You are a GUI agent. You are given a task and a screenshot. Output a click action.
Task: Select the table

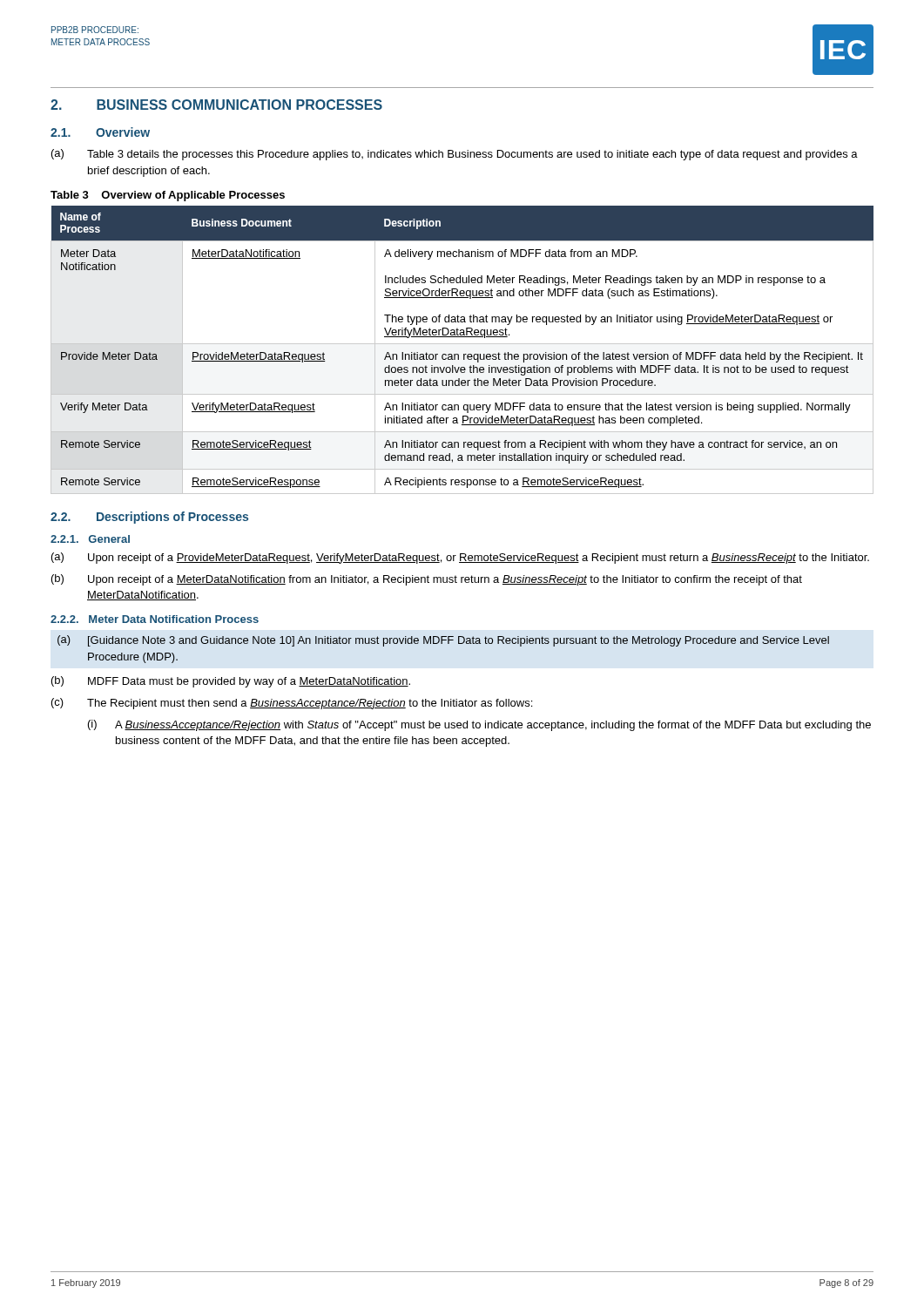click(462, 350)
